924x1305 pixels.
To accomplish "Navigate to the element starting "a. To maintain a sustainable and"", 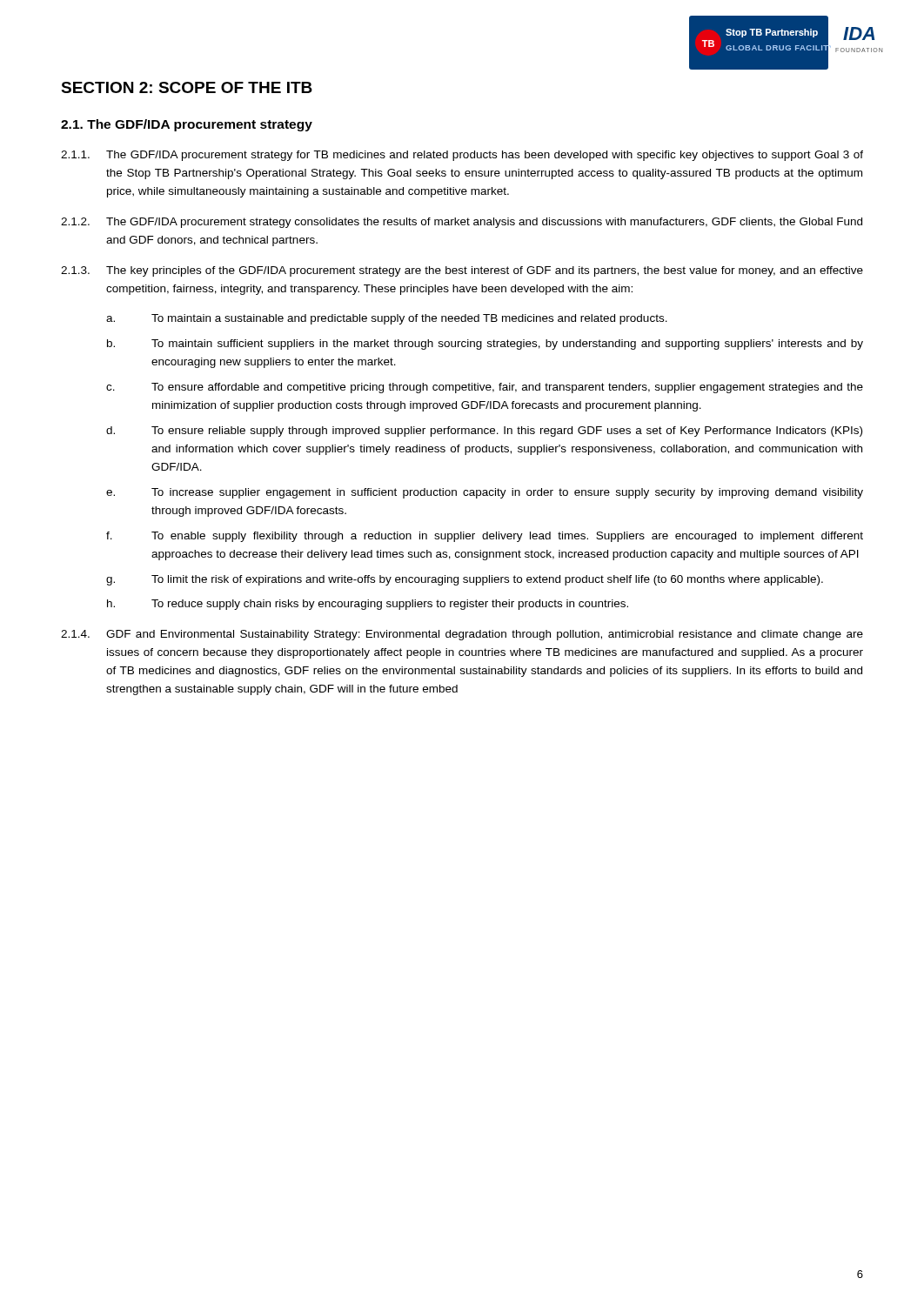I will [x=485, y=319].
